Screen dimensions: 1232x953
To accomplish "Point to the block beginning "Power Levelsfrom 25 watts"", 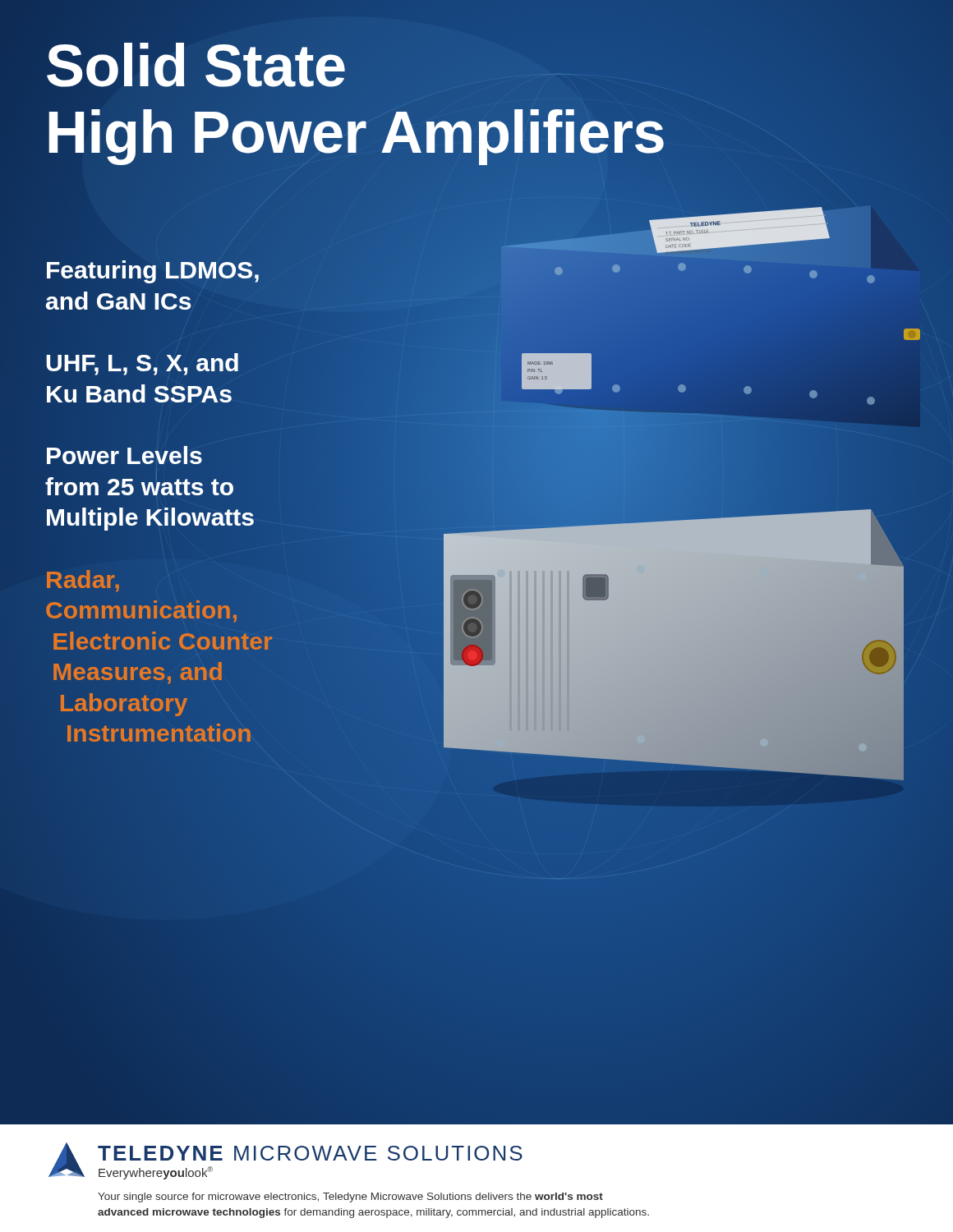I will point(150,486).
